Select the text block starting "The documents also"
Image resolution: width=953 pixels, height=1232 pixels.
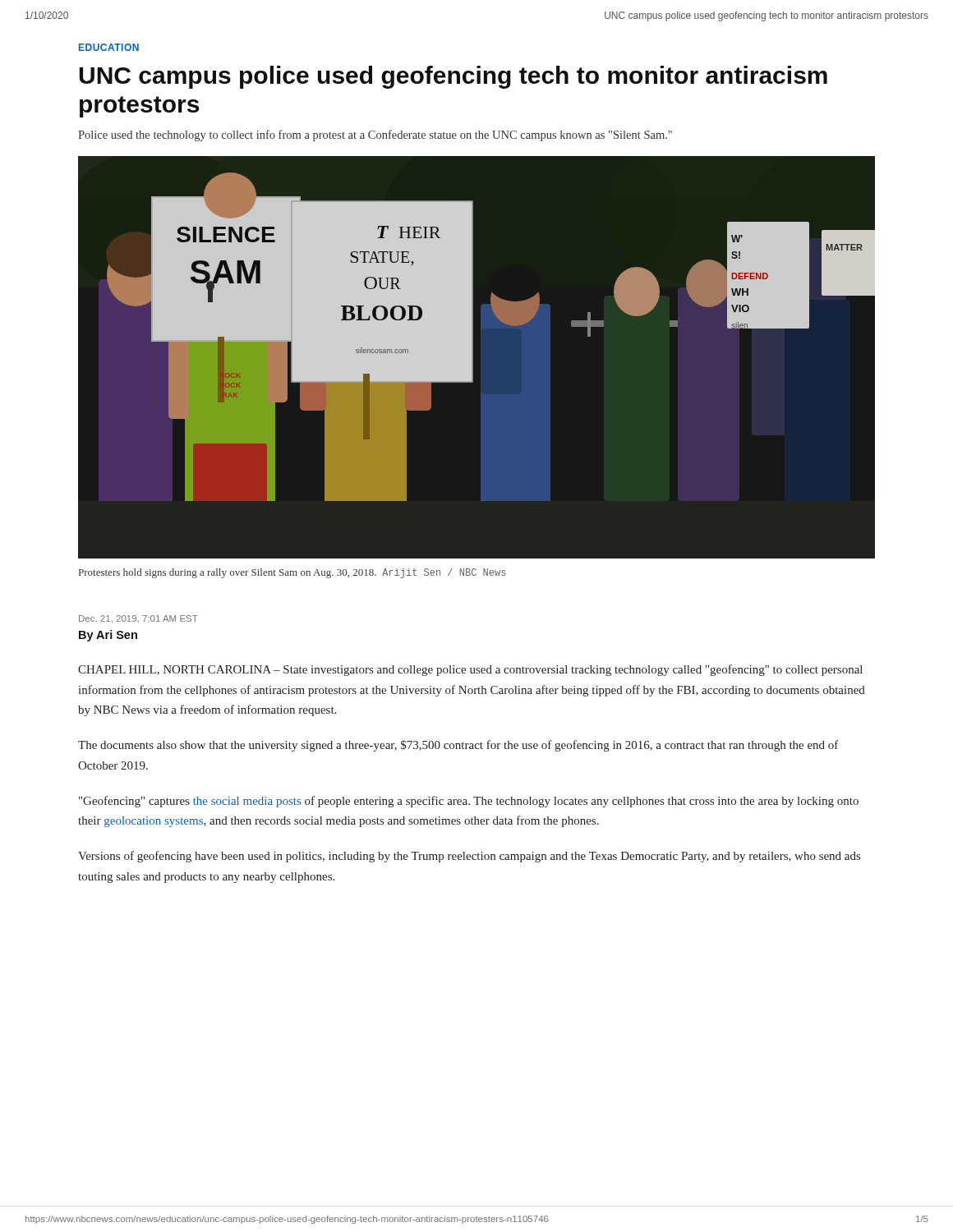pos(458,755)
